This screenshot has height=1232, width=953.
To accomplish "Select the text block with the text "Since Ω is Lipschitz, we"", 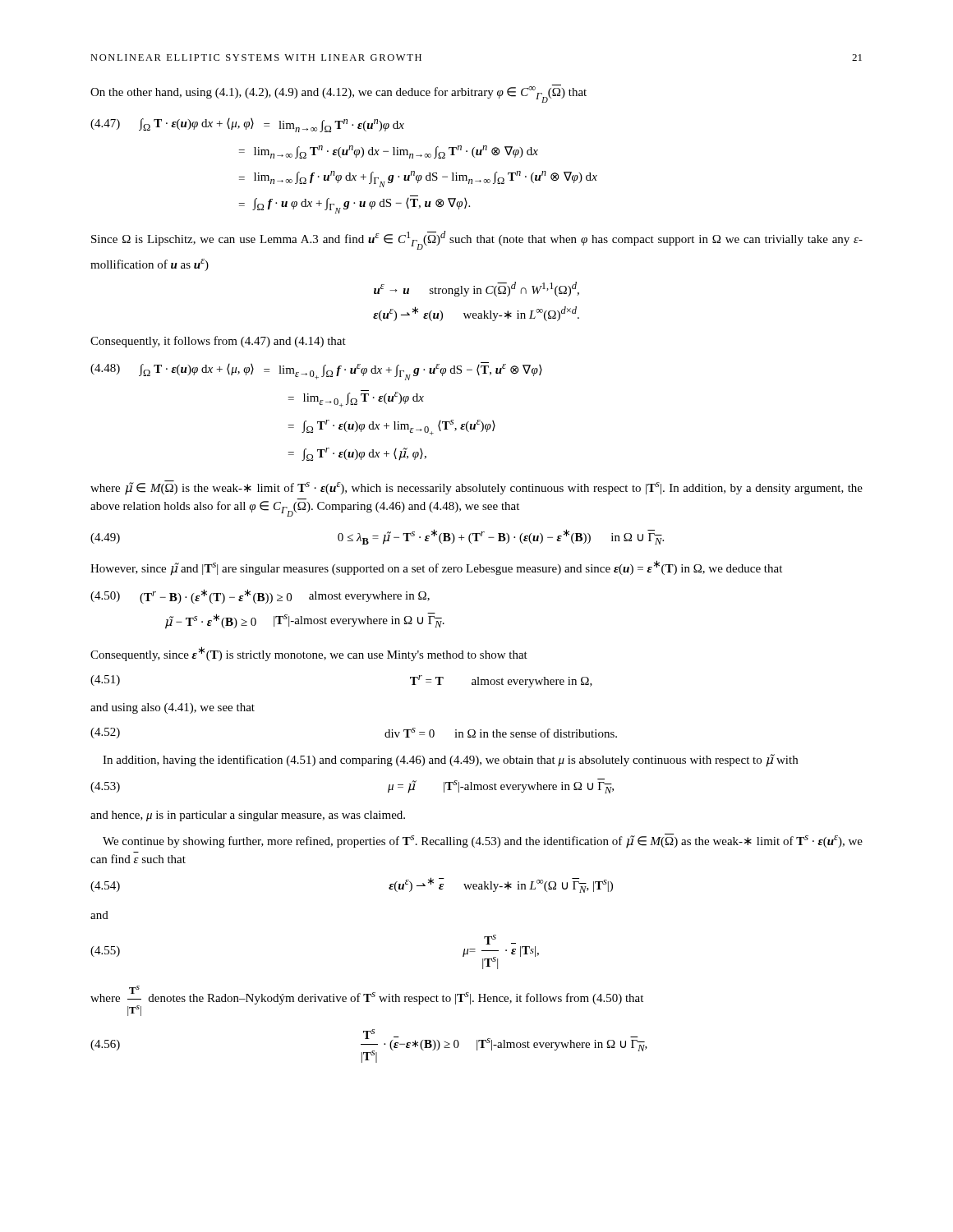I will click(476, 250).
